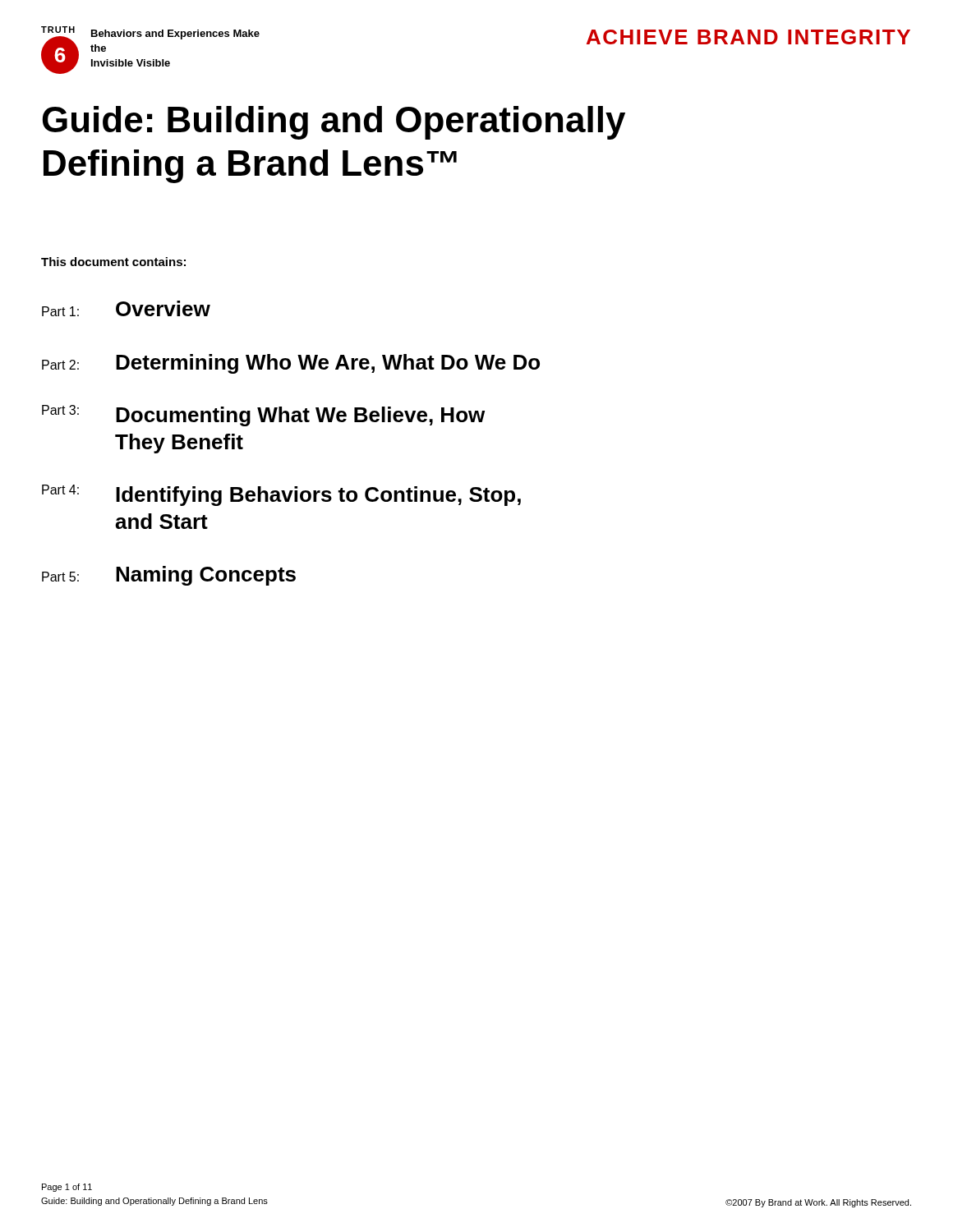
Task: Select the list item that reads "Part 1: Overview"
Action: click(x=126, y=309)
